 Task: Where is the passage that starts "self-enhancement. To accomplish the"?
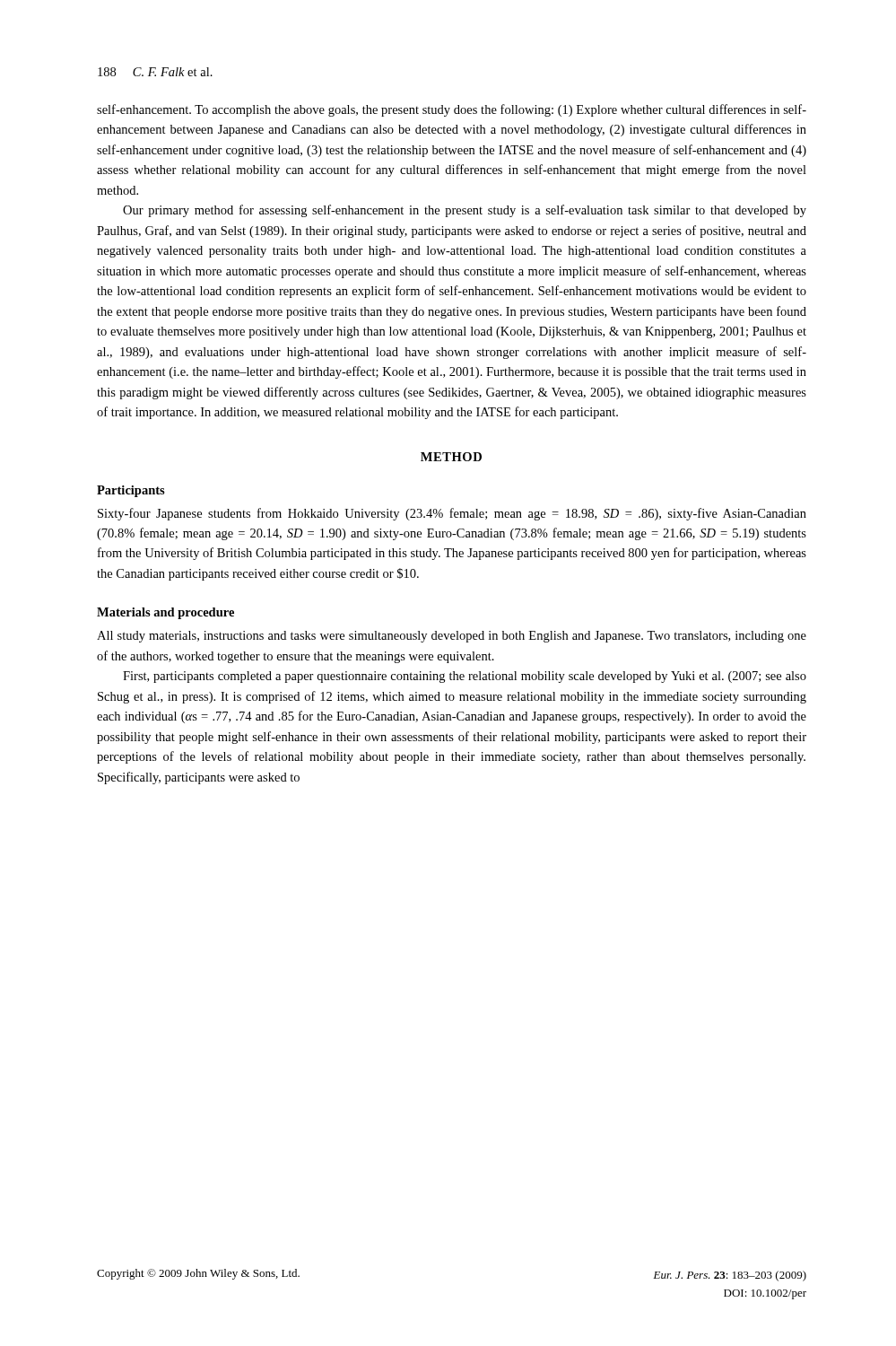click(x=452, y=150)
